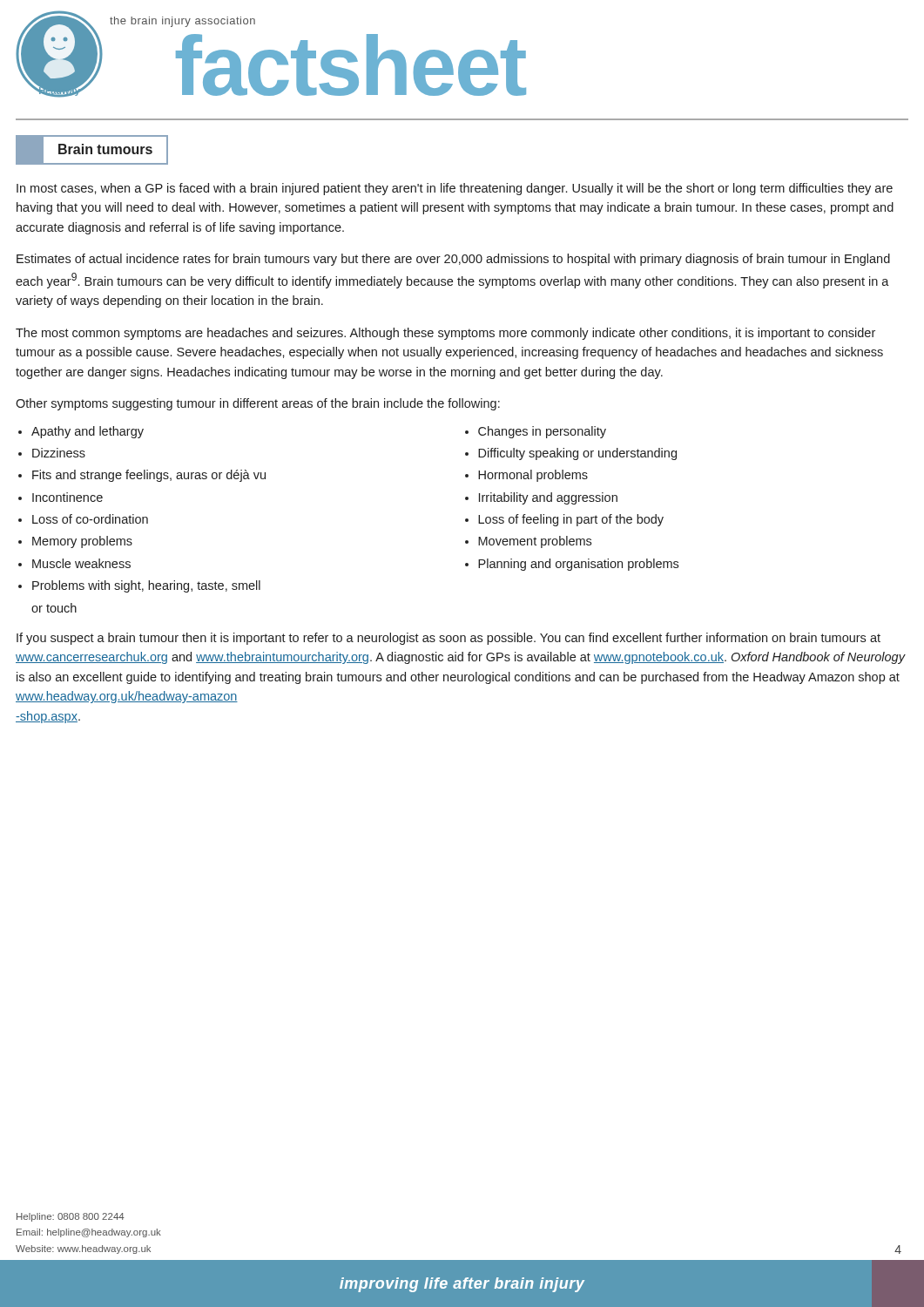The width and height of the screenshot is (924, 1307).
Task: Locate the list item containing "Muscle weakness"
Action: coord(81,564)
